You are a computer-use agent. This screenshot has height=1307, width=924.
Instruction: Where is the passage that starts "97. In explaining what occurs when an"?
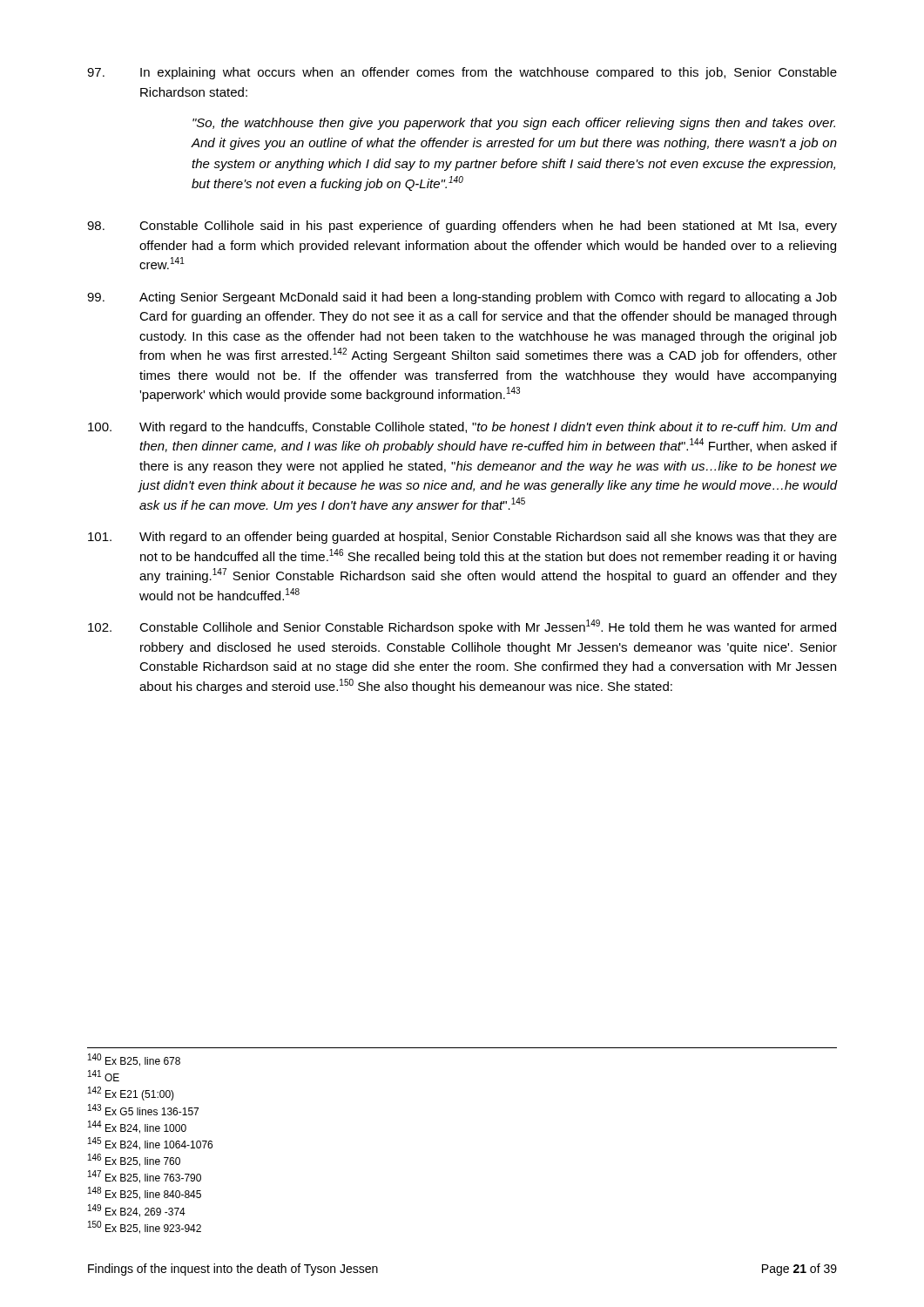[x=462, y=133]
